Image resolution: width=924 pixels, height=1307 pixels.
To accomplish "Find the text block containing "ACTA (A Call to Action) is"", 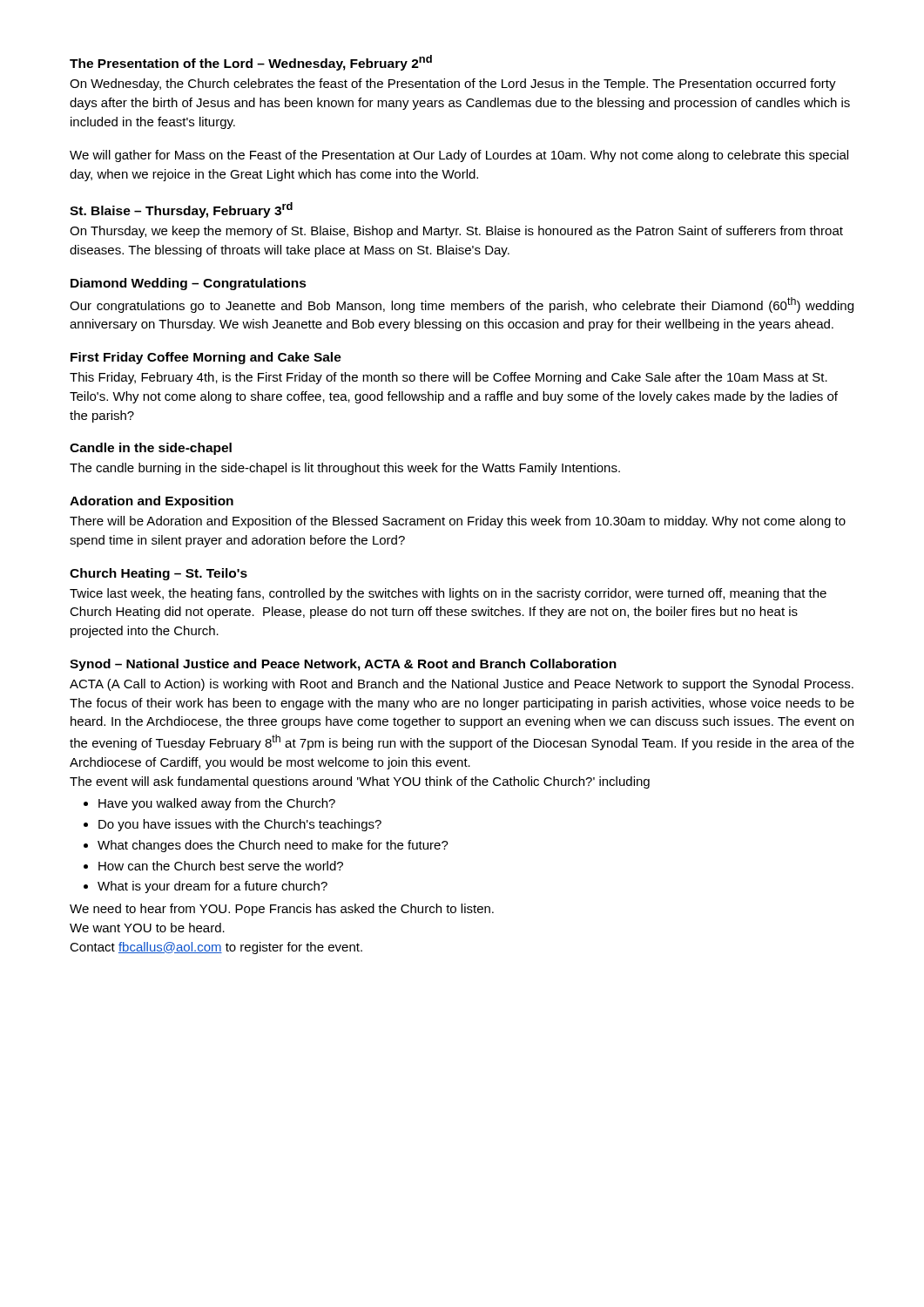I will pyautogui.click(x=462, y=723).
